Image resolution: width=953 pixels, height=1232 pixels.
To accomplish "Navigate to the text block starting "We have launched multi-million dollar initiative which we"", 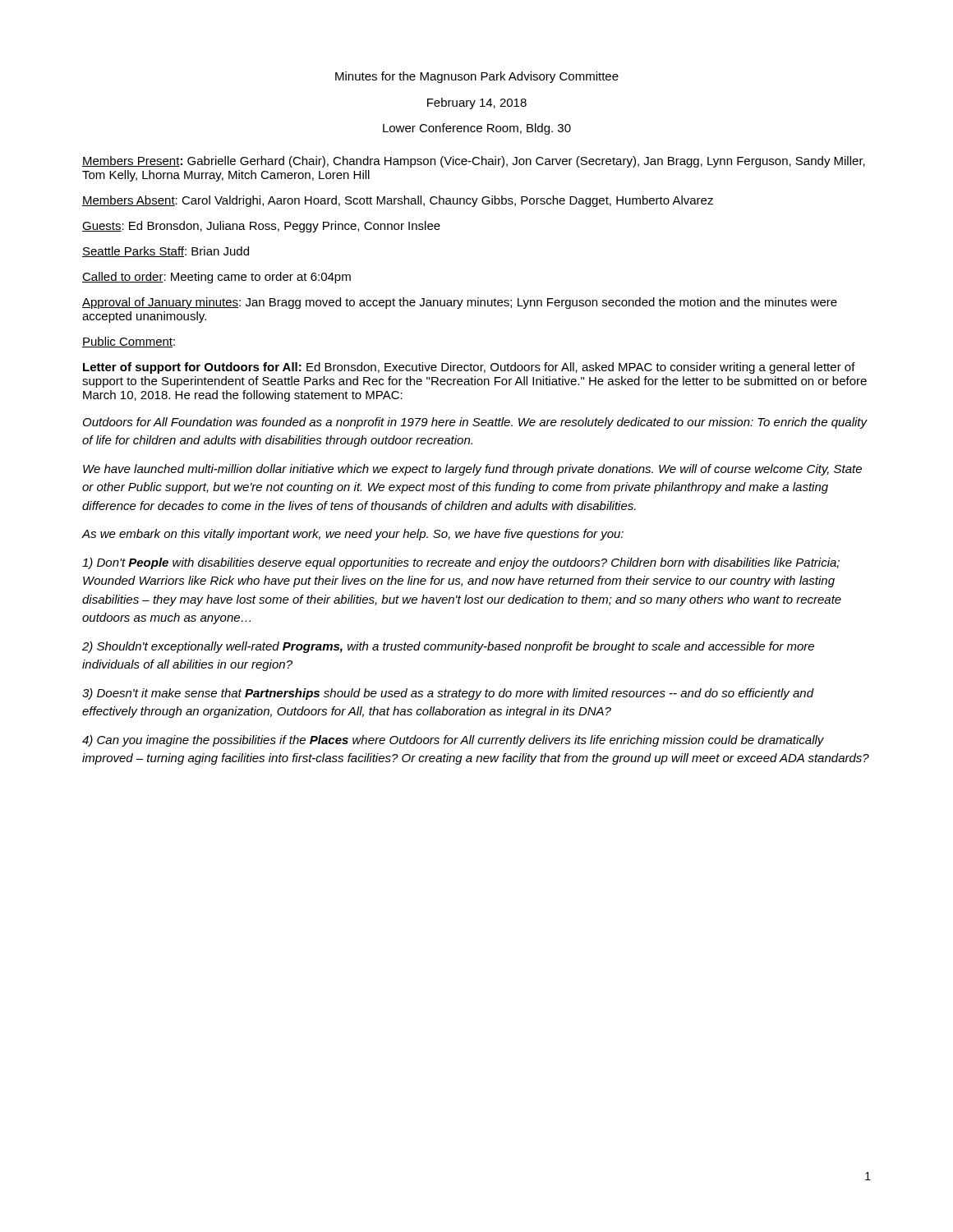I will (472, 487).
